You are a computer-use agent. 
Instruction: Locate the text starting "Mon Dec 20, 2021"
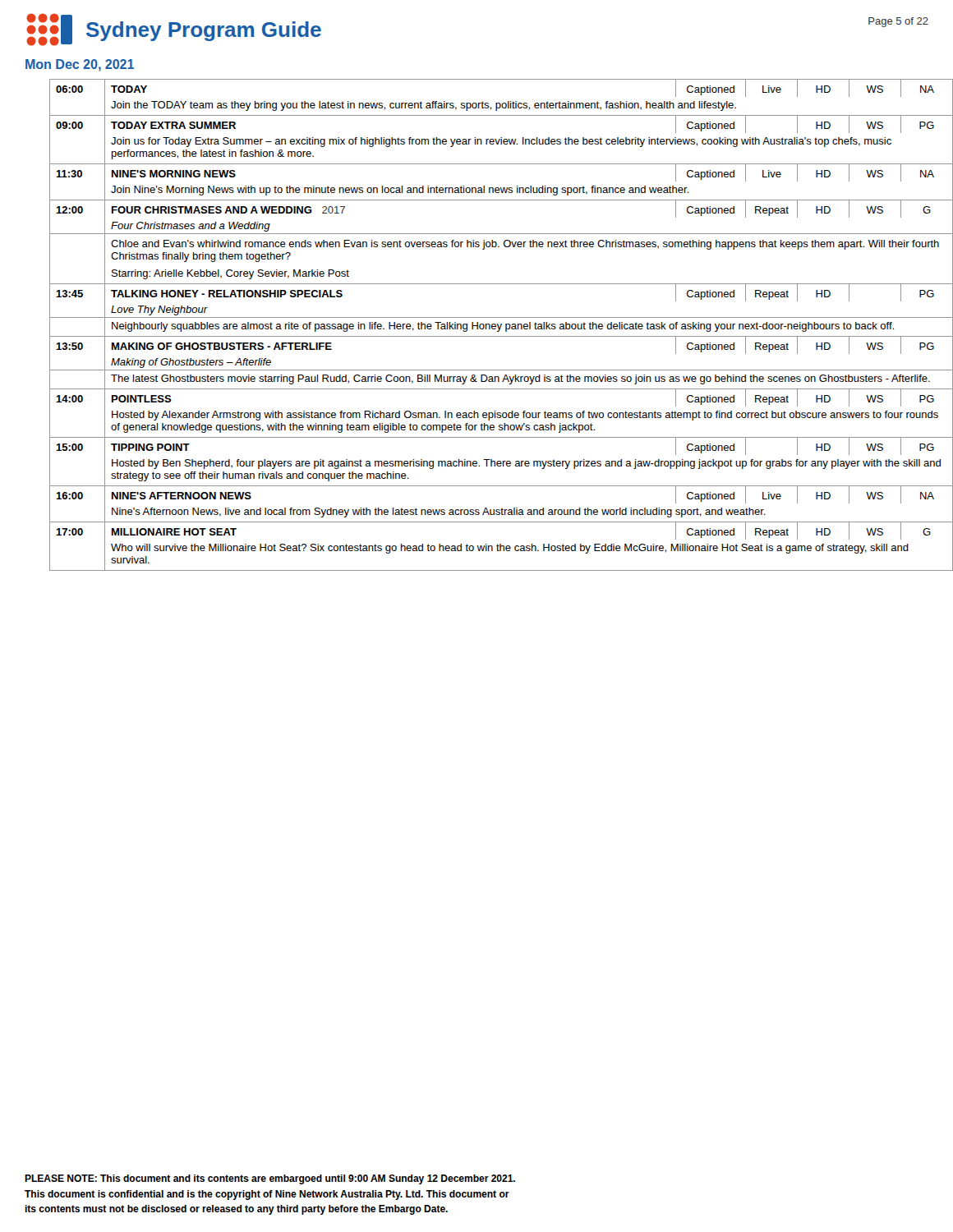79,64
